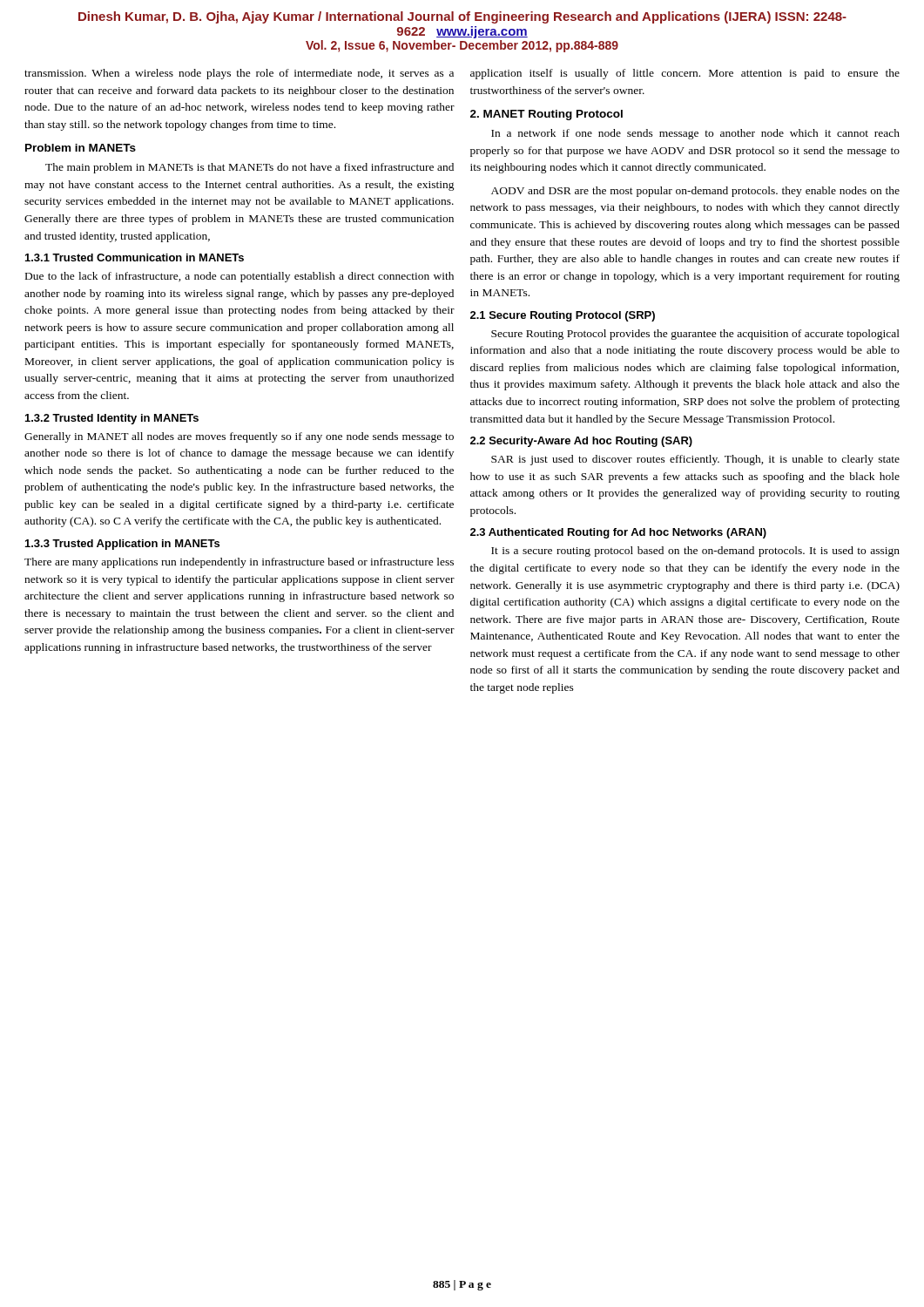Locate the block of text that opens with "Secure Routing Protocol provides"
924x1307 pixels.
pyautogui.click(x=685, y=376)
